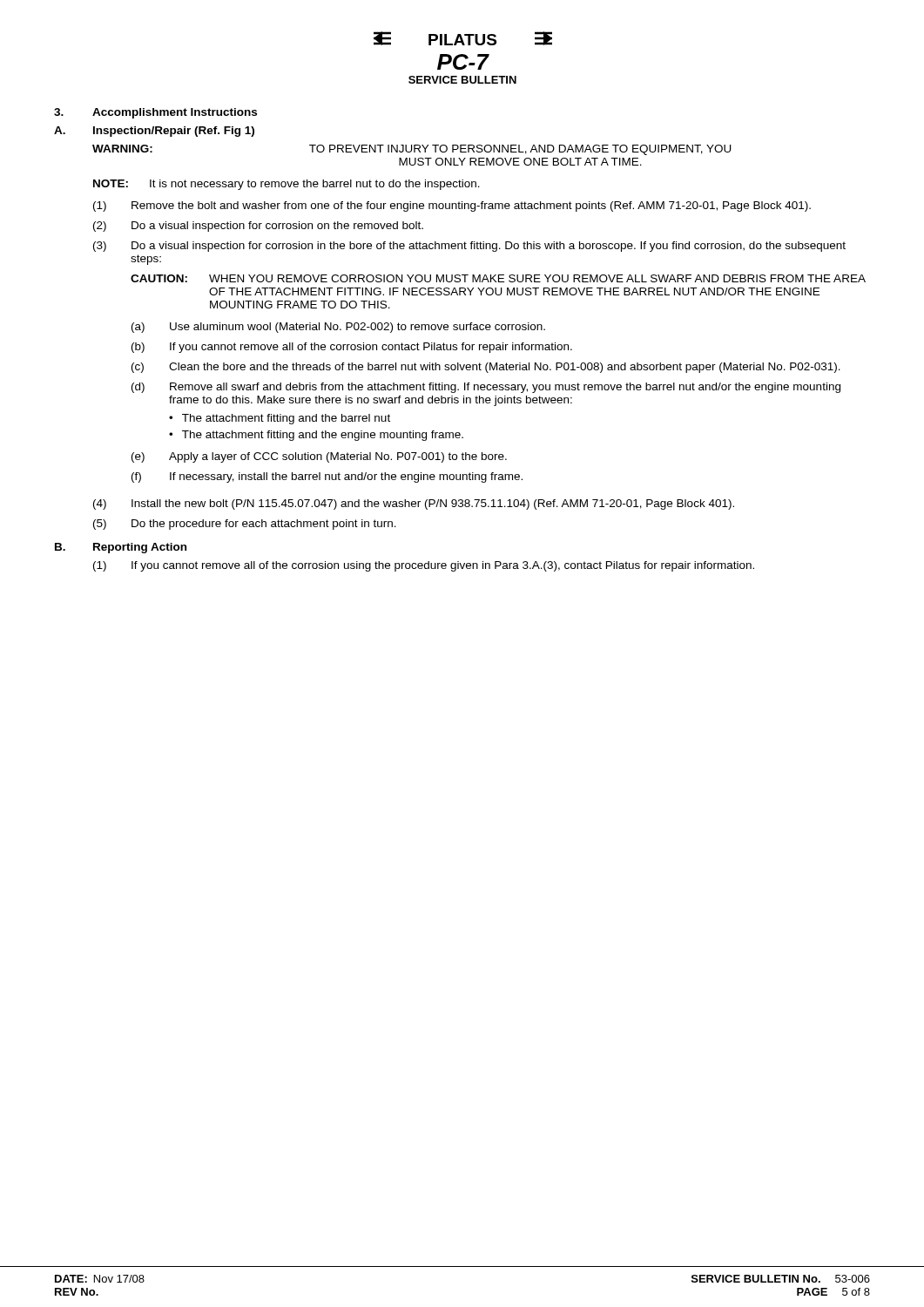
Task: Click the passage that begins "NOTE: It is not"
Action: 481,183
